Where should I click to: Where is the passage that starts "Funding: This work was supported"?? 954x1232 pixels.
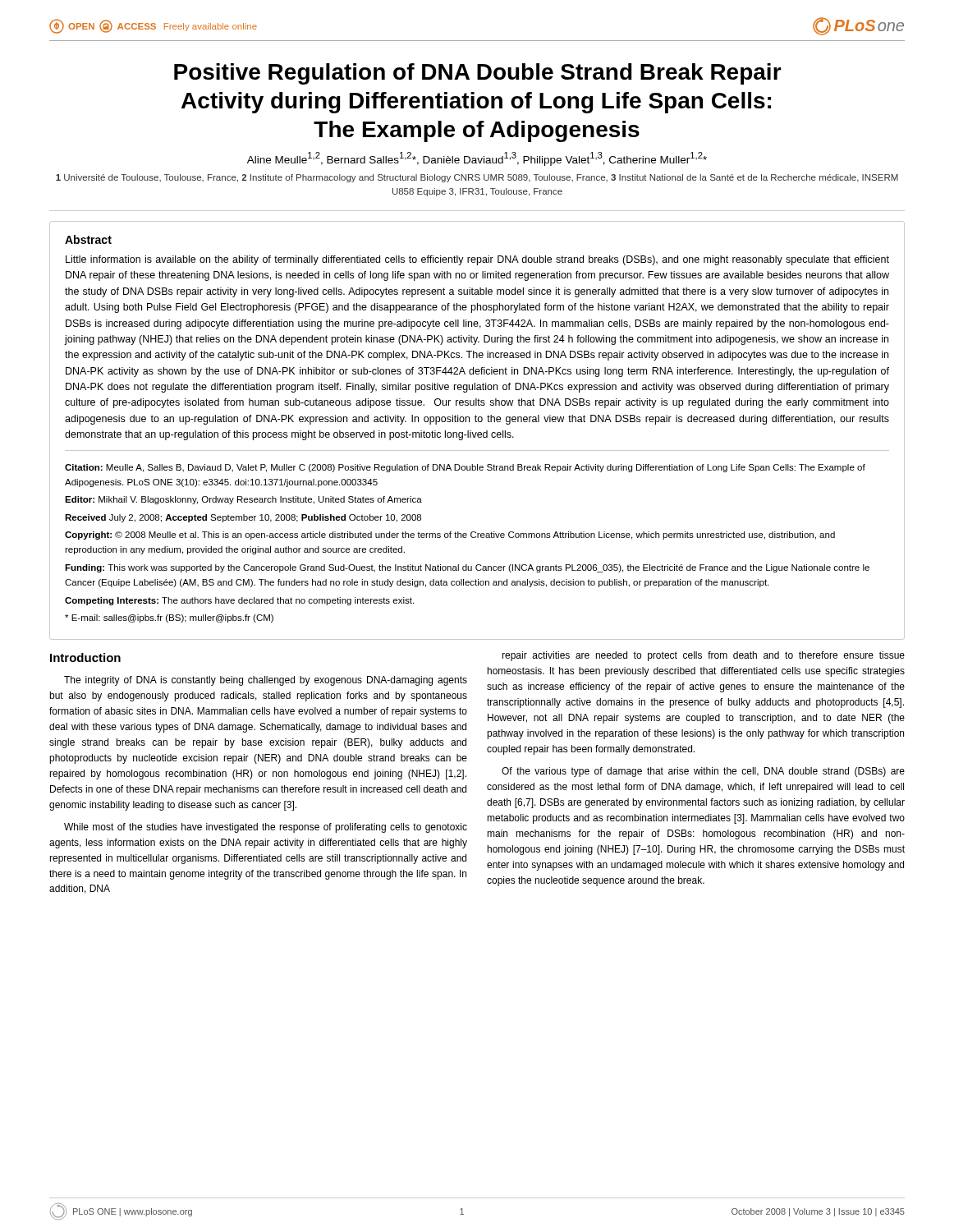pos(467,575)
